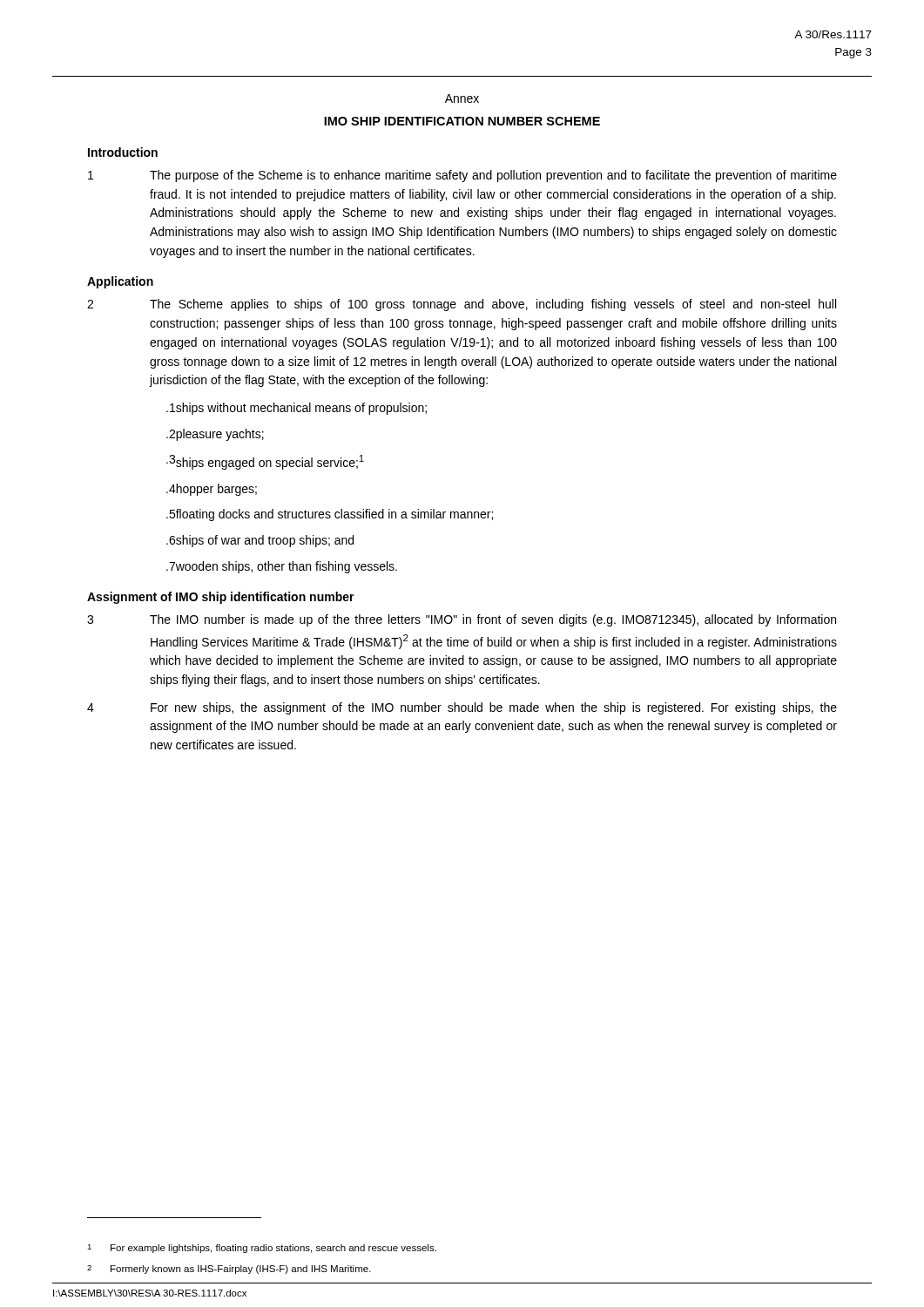Viewport: 924px width, 1307px height.
Task: Point to the text block starting ".1 ships without mechanical means"
Action: pos(297,409)
